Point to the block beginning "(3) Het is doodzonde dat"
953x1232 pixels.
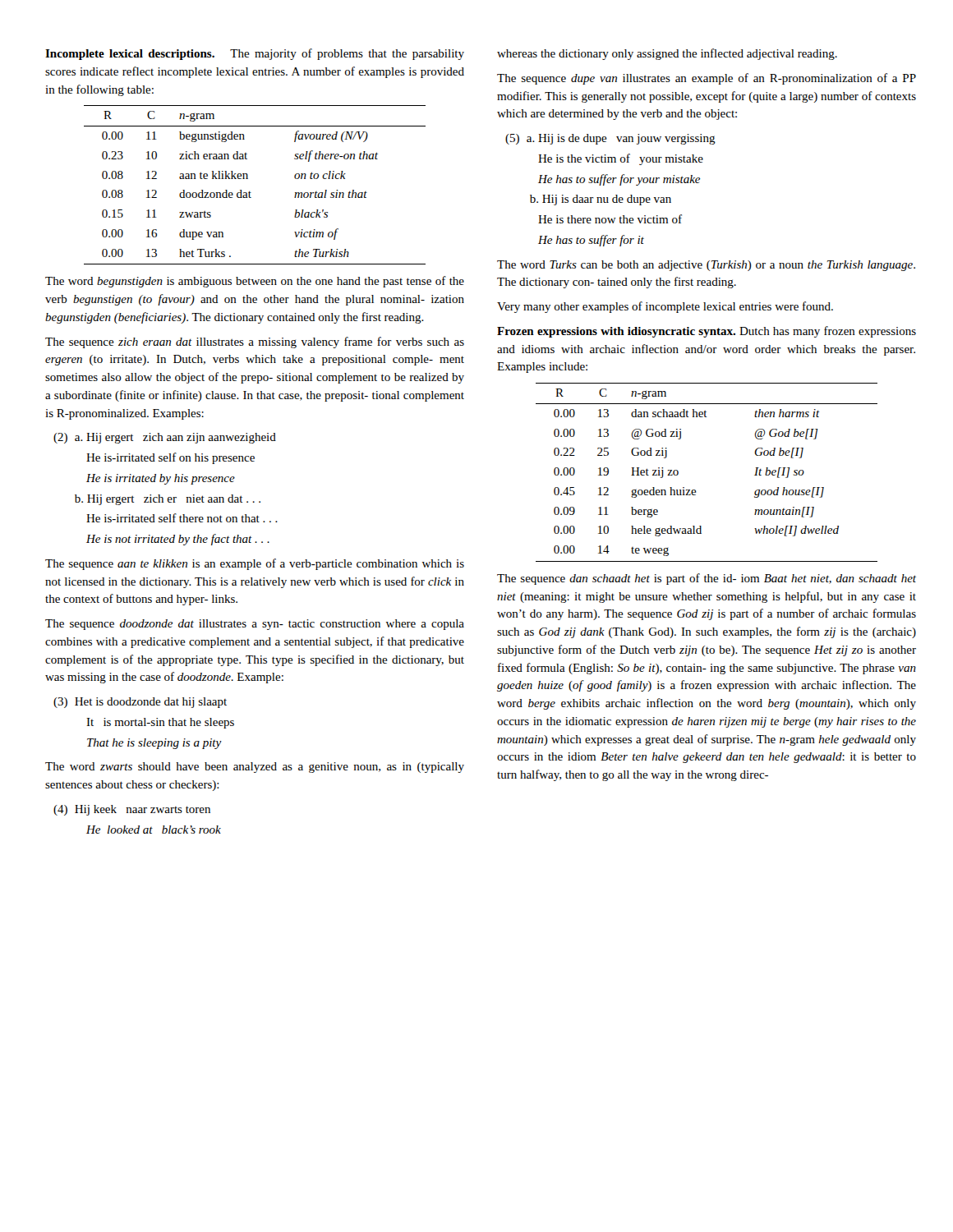pos(140,703)
